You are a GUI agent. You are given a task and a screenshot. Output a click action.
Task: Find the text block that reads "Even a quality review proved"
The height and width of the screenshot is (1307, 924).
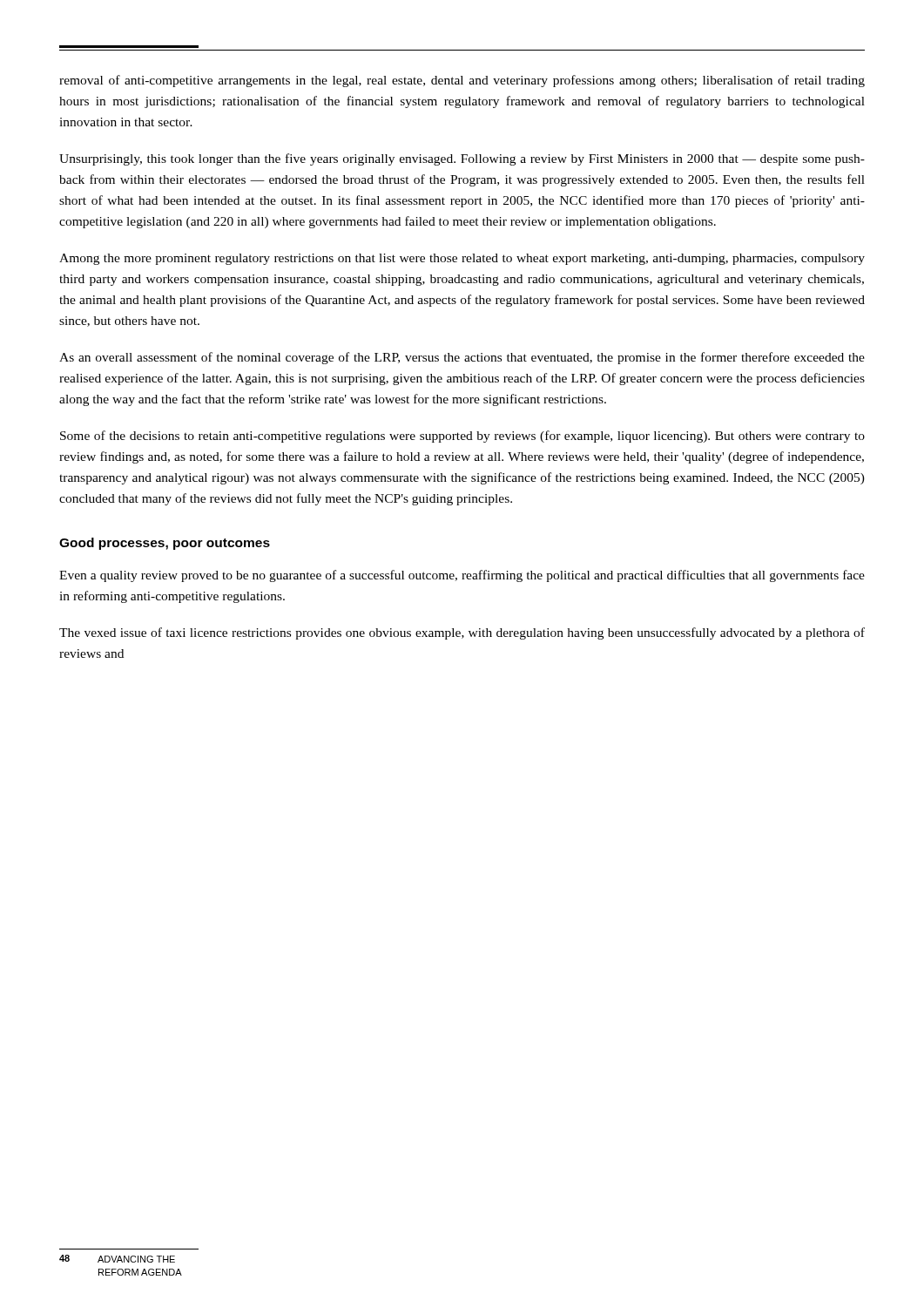462,585
